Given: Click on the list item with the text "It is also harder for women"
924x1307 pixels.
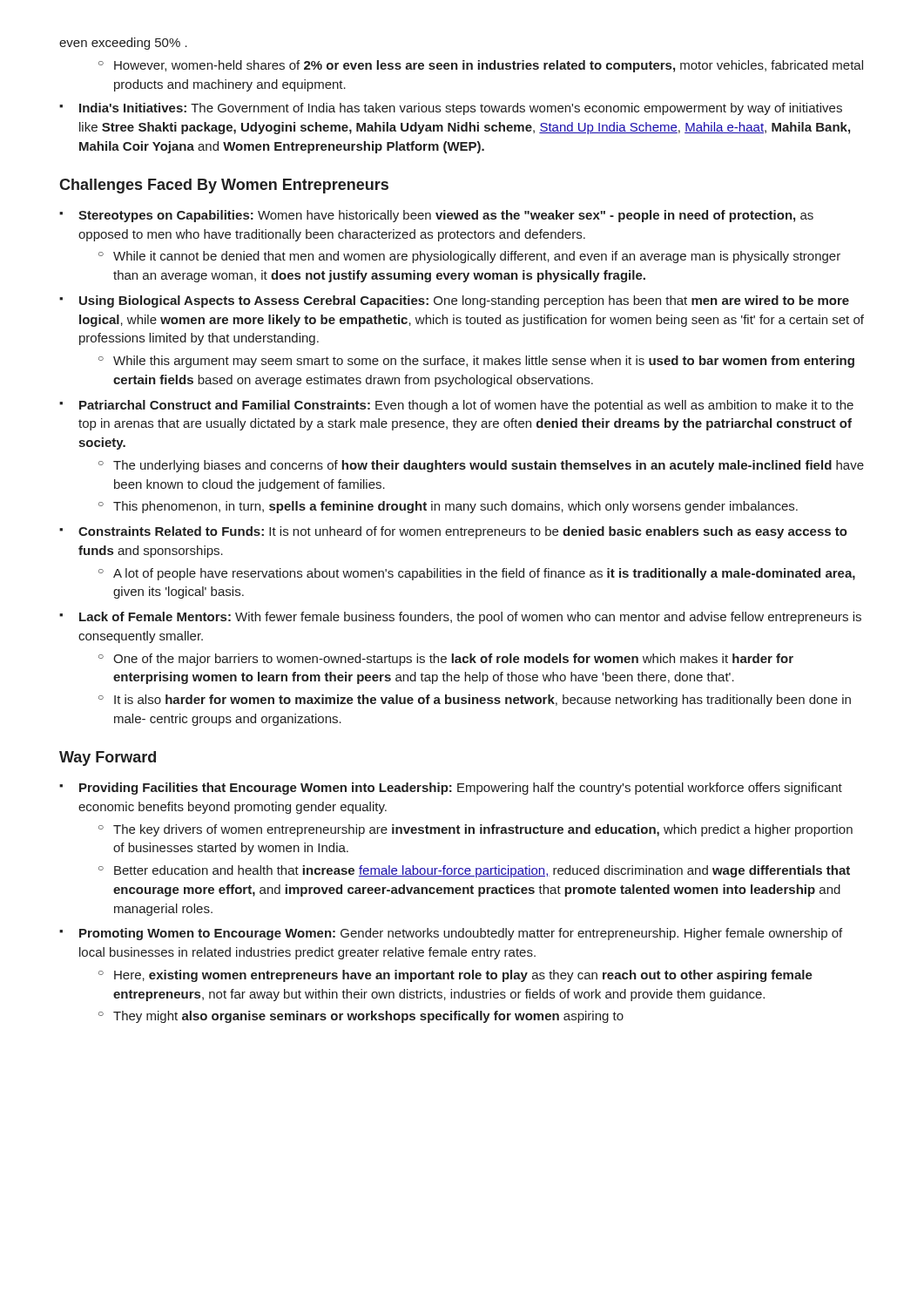Looking at the screenshot, I should pyautogui.click(x=482, y=709).
